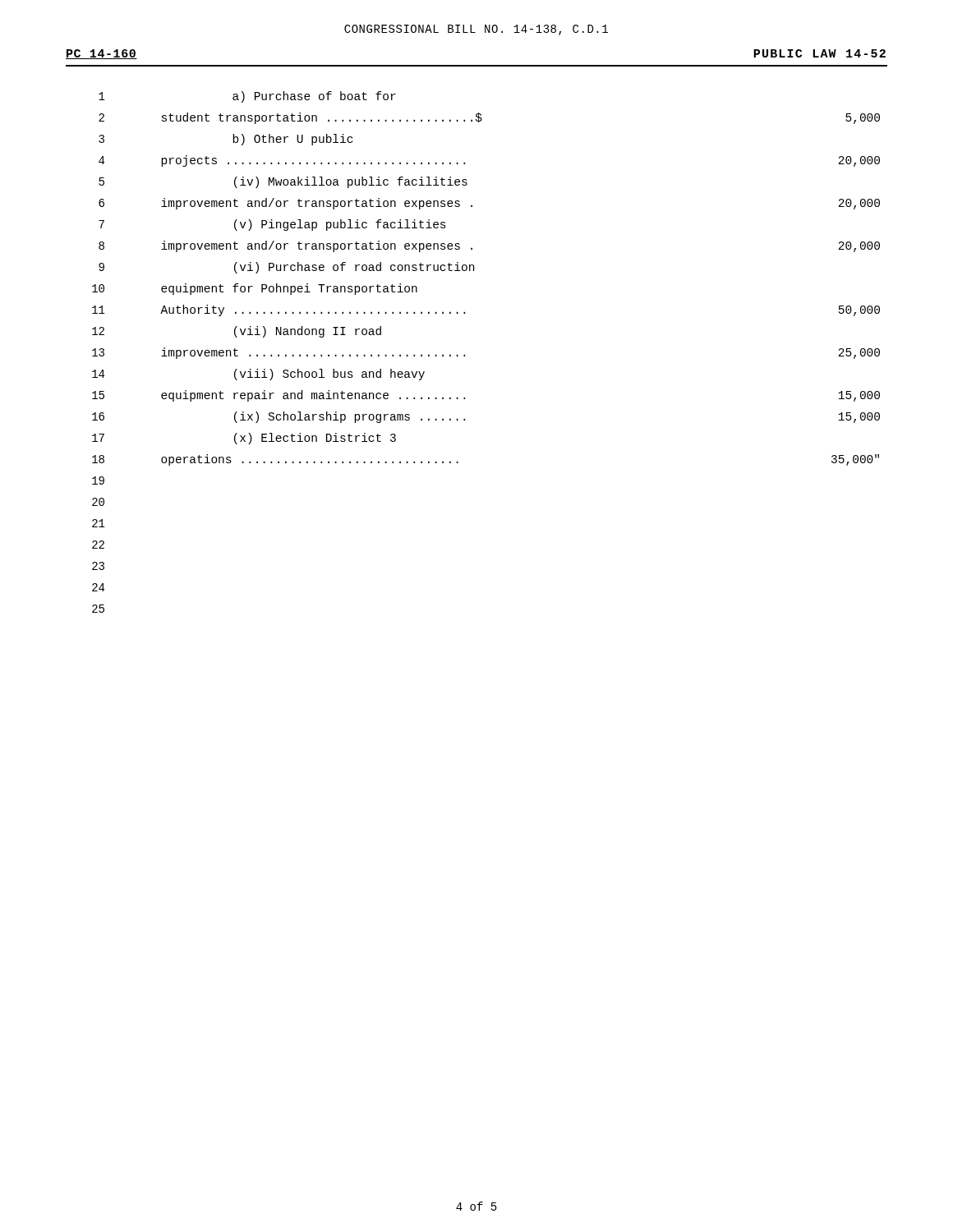Click on the list item containing "10 equipment for Pohnpei"
Viewport: 953px width, 1232px height.
click(95, 289)
